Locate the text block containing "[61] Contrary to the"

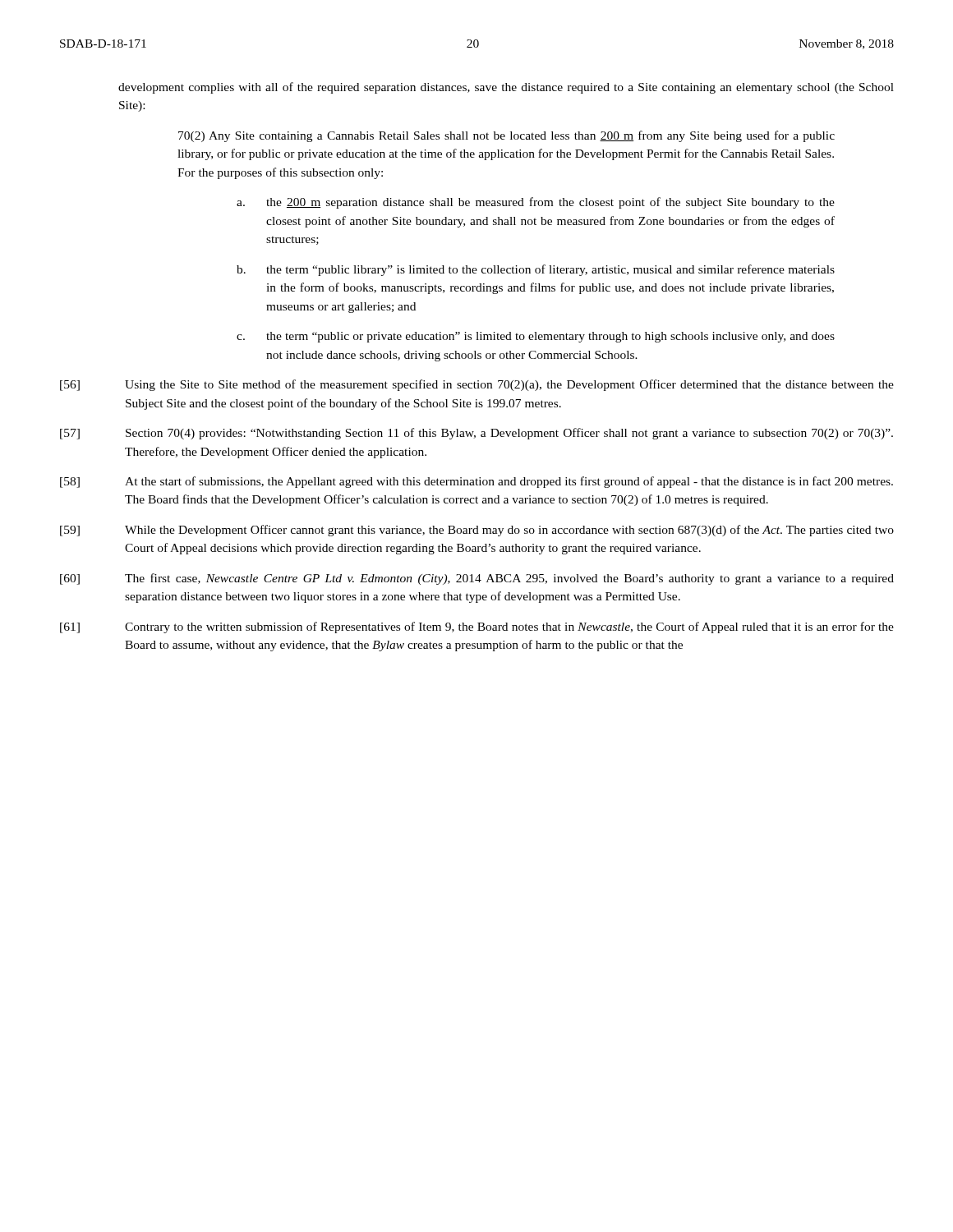coord(476,636)
